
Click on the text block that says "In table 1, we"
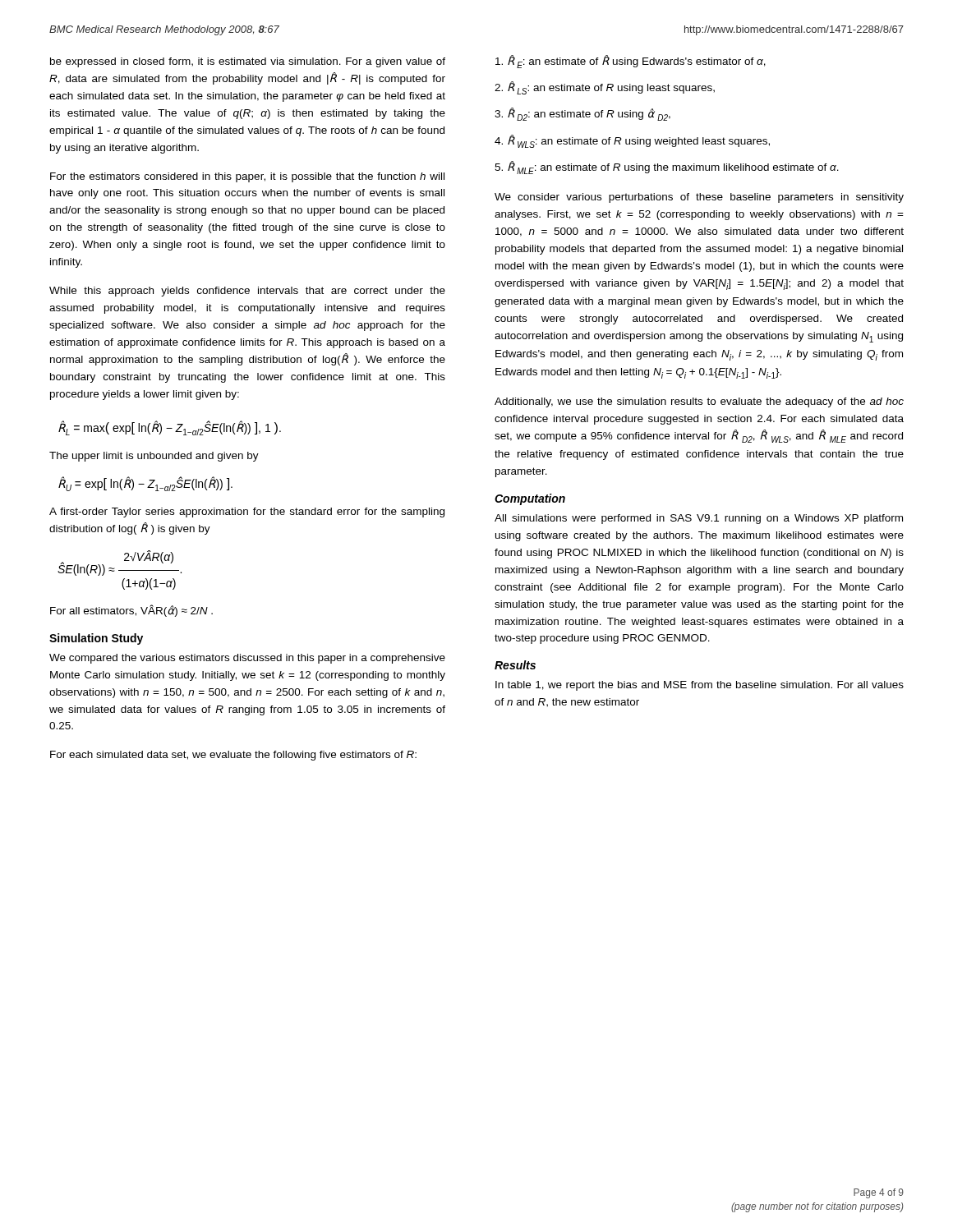click(x=699, y=694)
